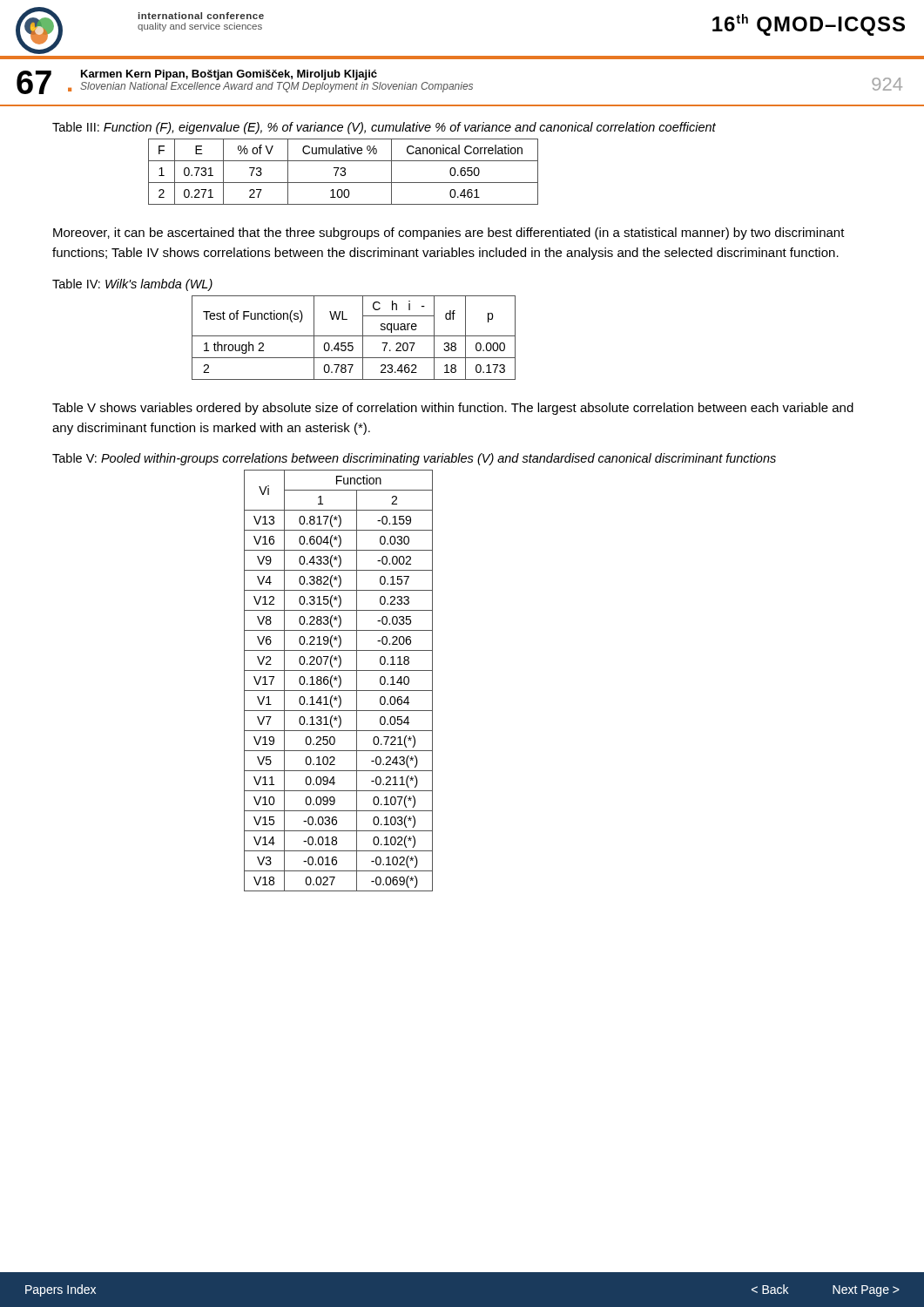
Task: Point to the block beginning "Moreover, it can be ascertained that the three"
Action: [448, 242]
